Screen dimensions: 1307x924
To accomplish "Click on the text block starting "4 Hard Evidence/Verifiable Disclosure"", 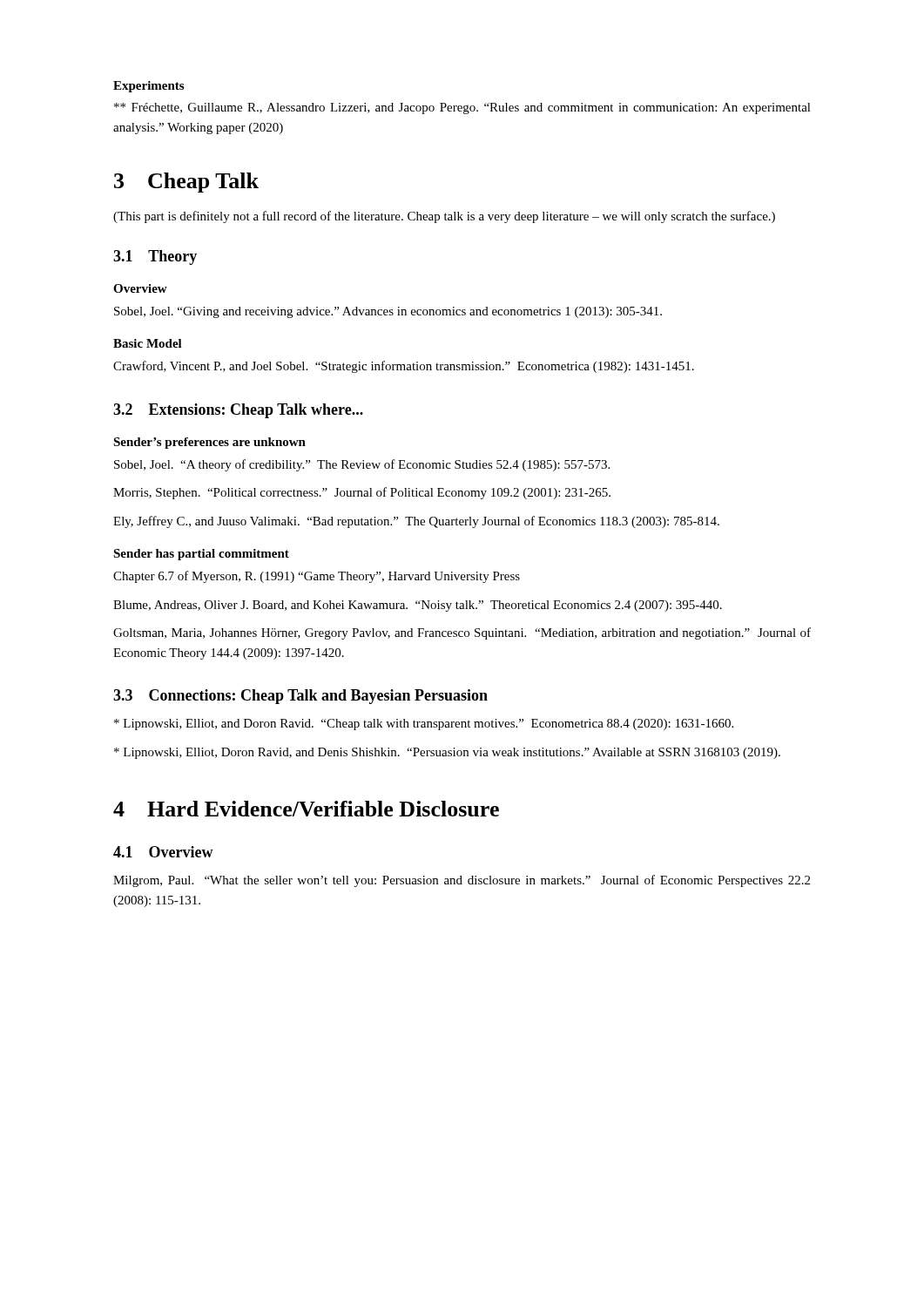I will pos(306,809).
